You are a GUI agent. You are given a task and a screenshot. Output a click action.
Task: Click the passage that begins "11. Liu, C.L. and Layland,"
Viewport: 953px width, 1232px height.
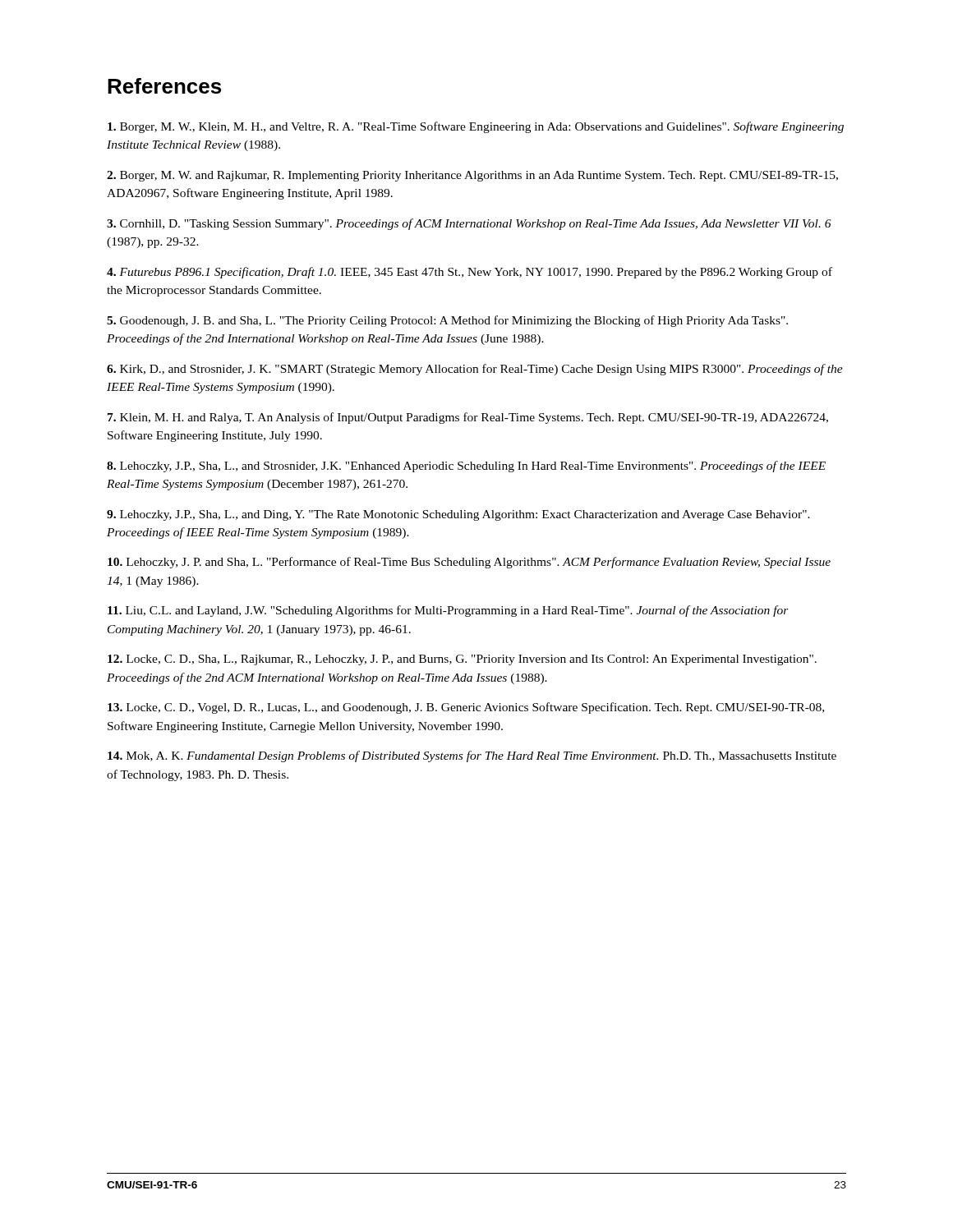[447, 619]
